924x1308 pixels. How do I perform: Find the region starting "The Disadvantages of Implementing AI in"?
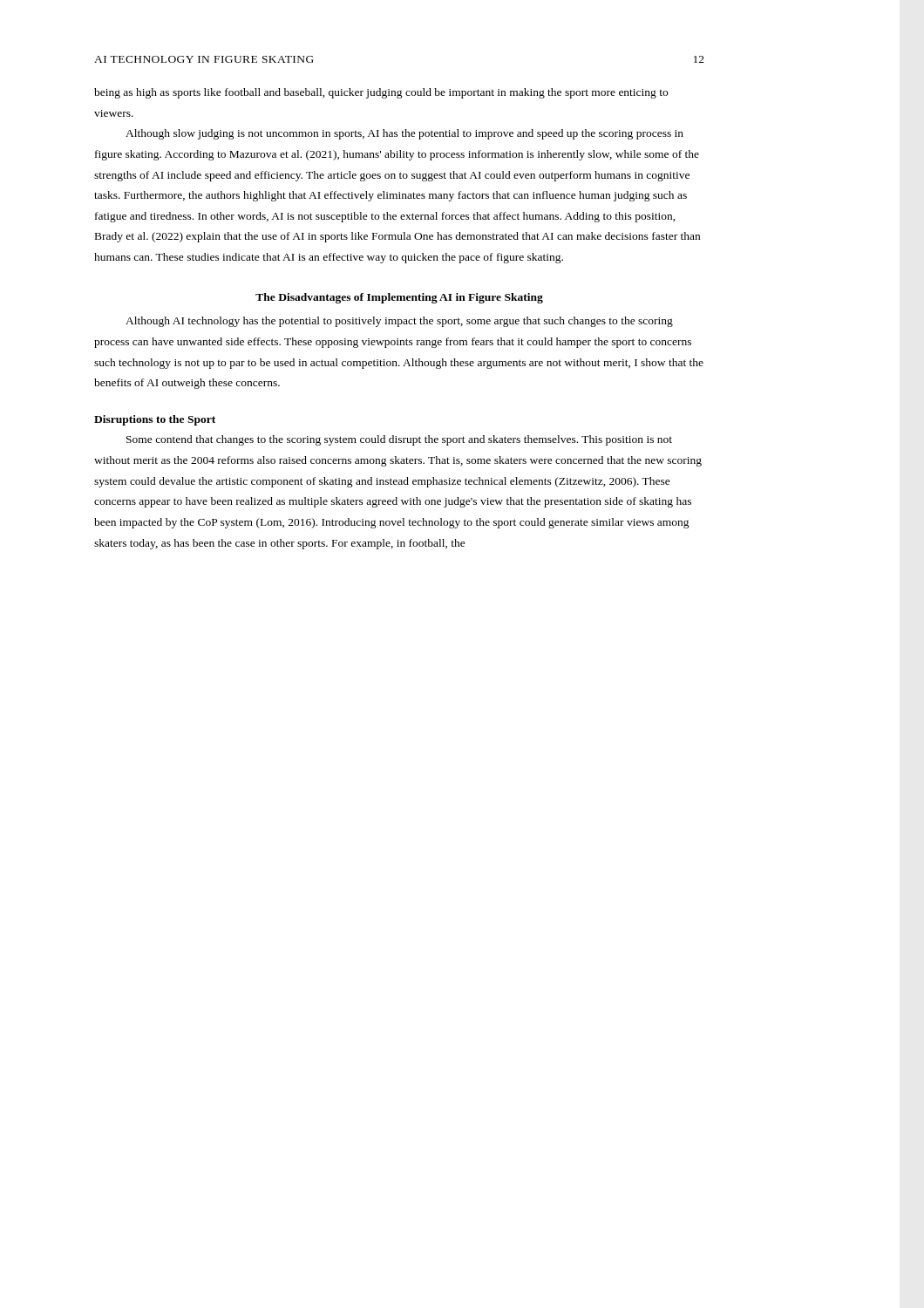tap(399, 297)
